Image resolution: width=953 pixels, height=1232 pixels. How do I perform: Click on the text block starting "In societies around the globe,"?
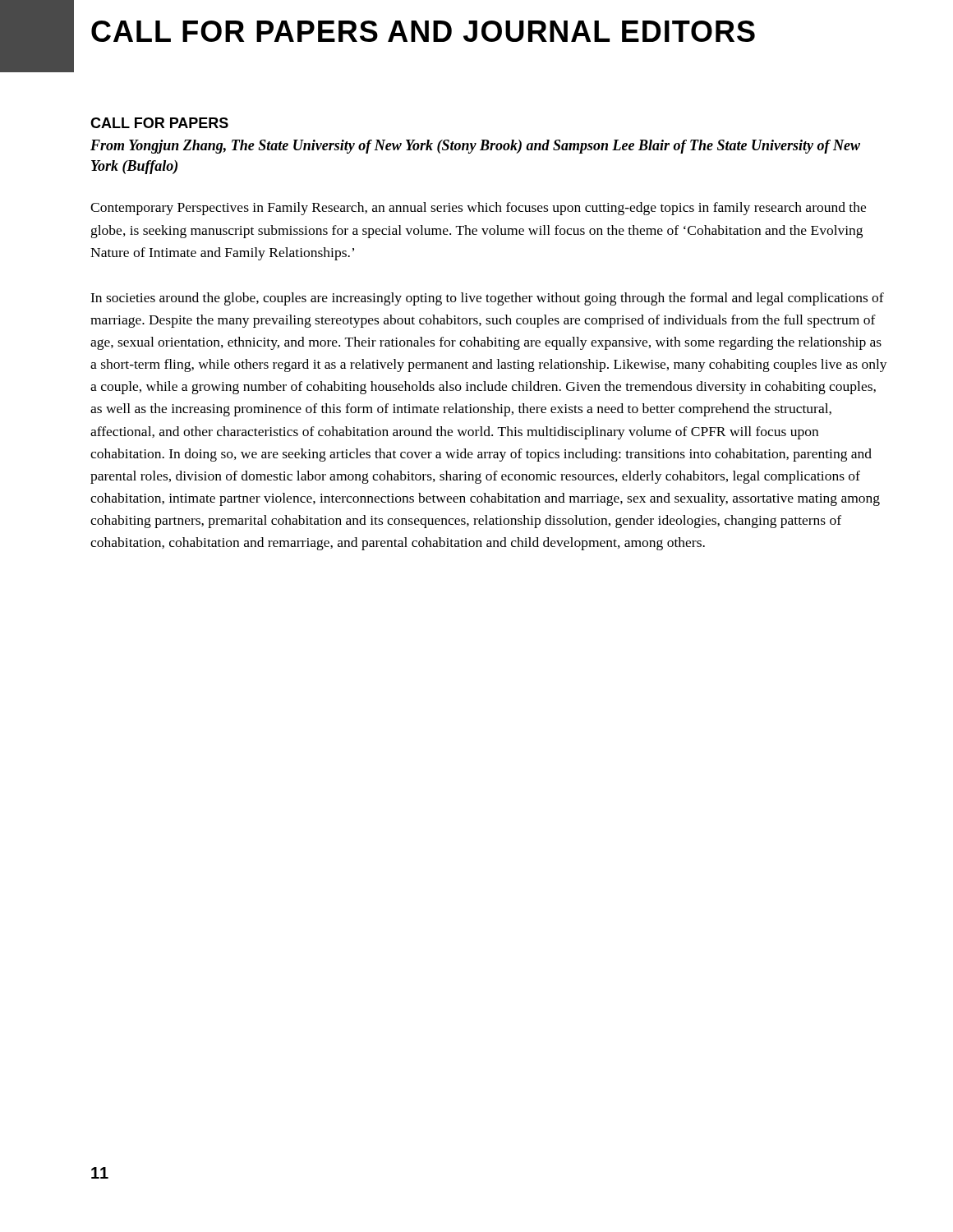tap(489, 420)
